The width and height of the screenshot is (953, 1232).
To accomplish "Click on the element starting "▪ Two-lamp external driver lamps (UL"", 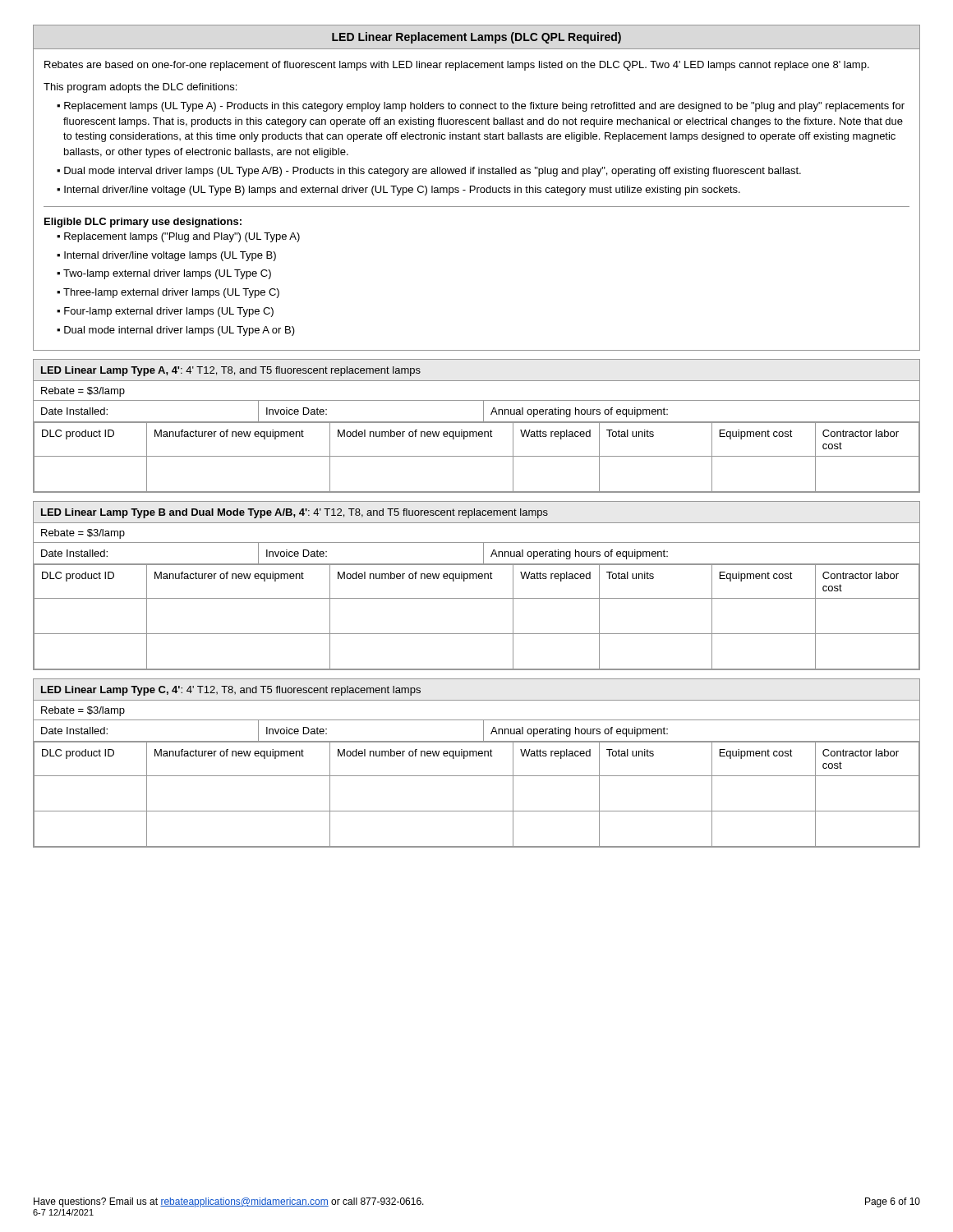I will coord(164,274).
